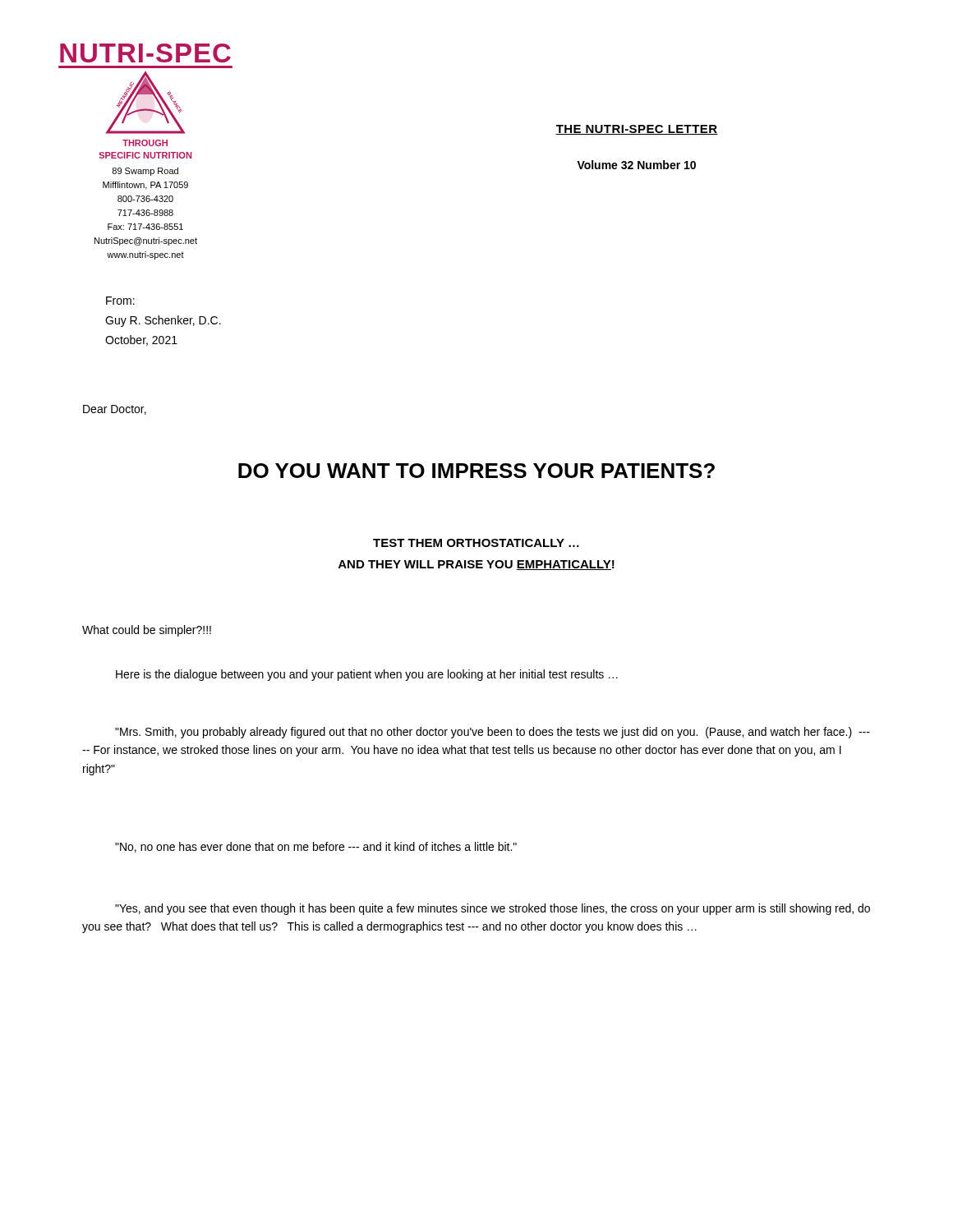This screenshot has height=1232, width=953.
Task: Locate the element starting "THE NUTRI-SPEC LETTER"
Action: (x=637, y=129)
